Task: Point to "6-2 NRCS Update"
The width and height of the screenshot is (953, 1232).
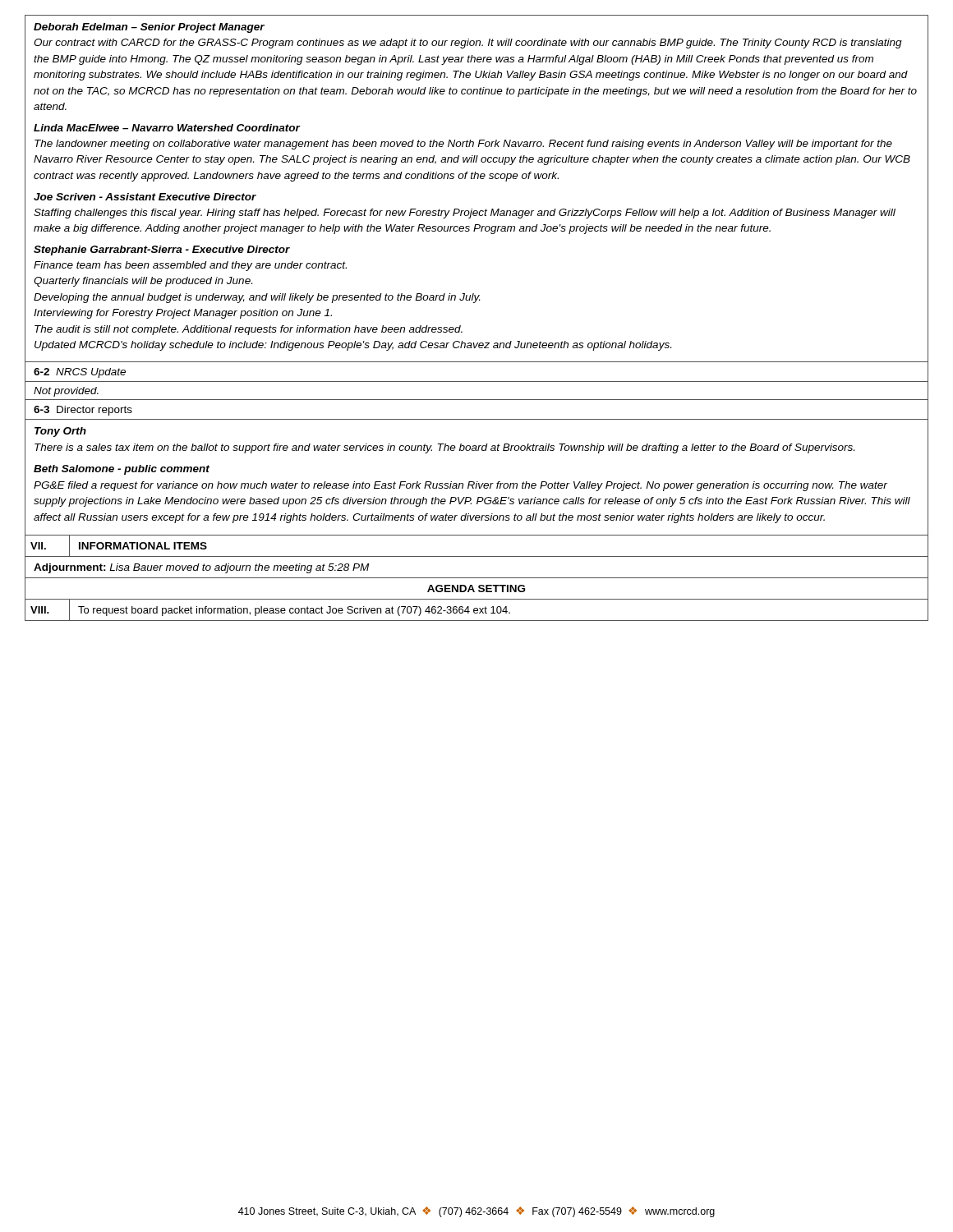Action: point(80,372)
